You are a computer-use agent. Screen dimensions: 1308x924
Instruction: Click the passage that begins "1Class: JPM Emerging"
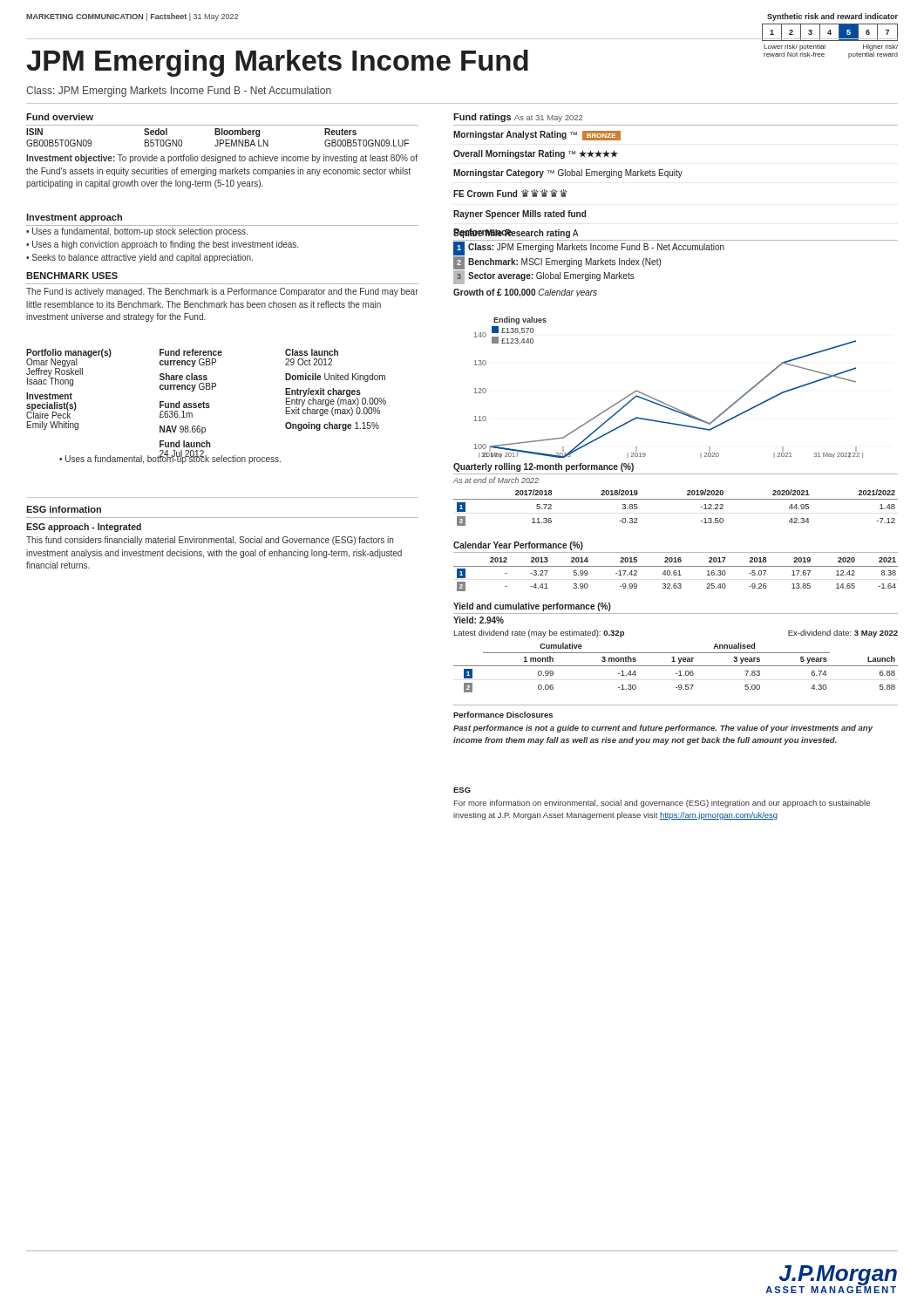[x=589, y=263]
